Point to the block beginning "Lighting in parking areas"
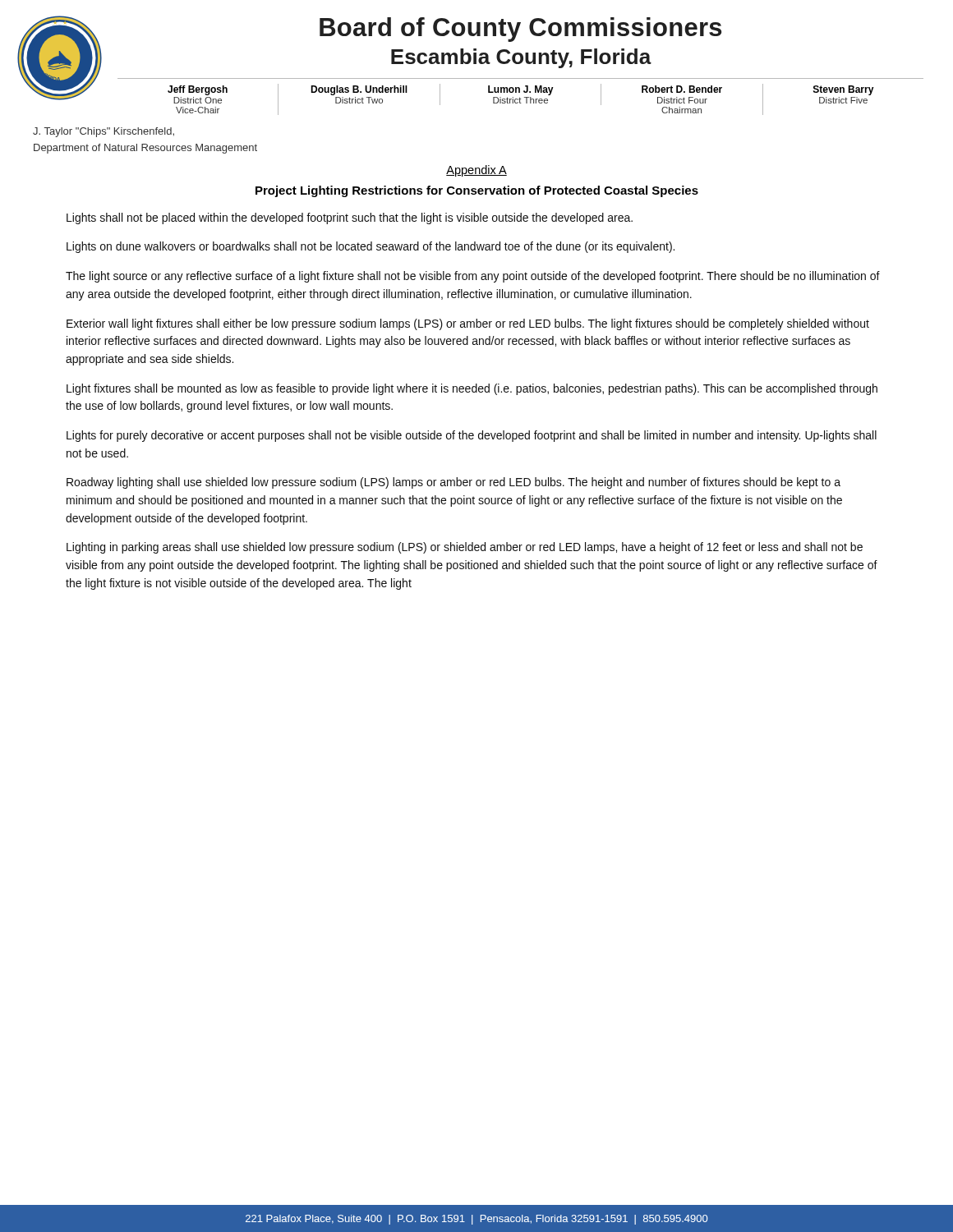Image resolution: width=953 pixels, height=1232 pixels. click(x=471, y=565)
